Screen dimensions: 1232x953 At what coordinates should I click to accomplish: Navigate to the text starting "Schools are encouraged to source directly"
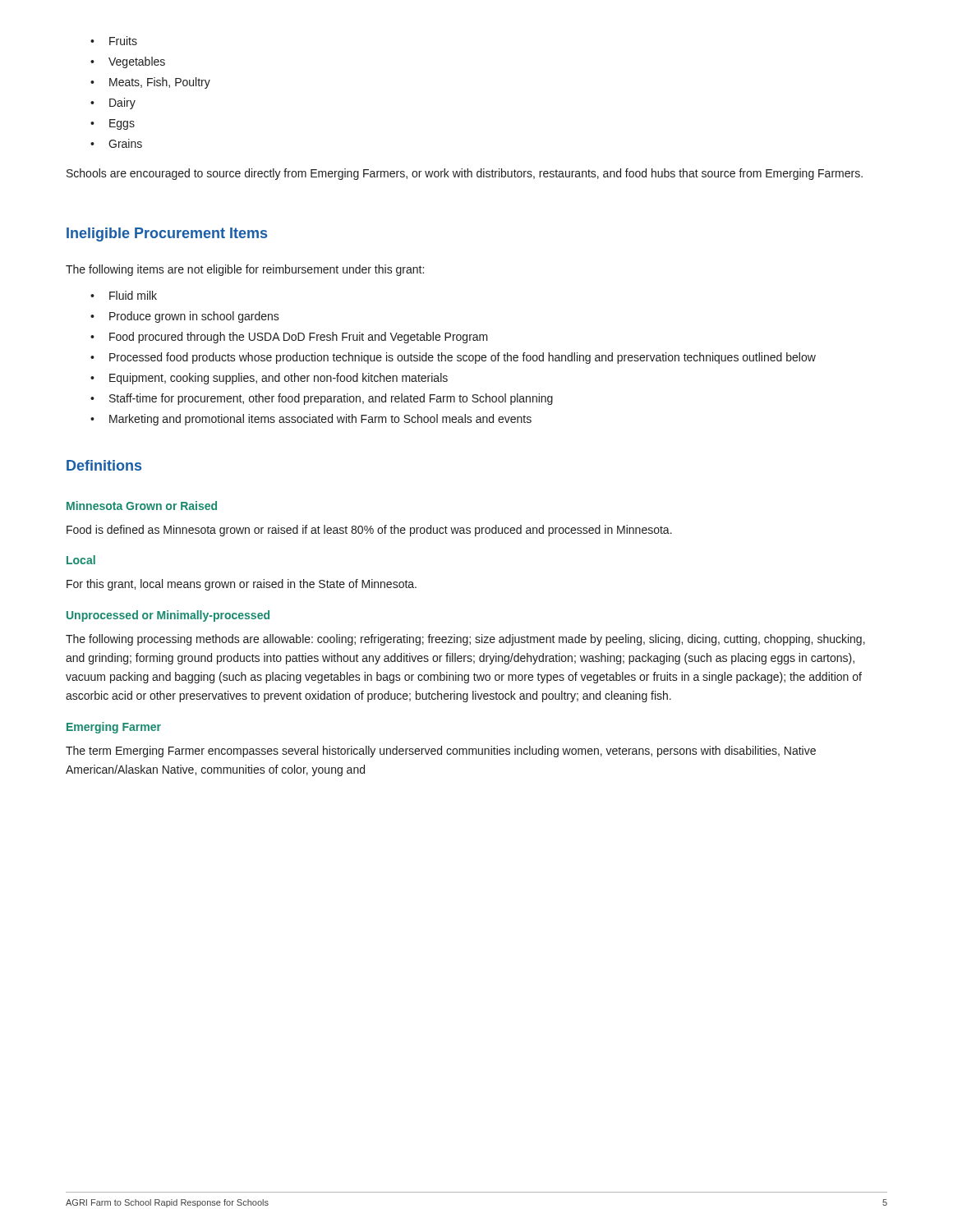click(x=465, y=173)
